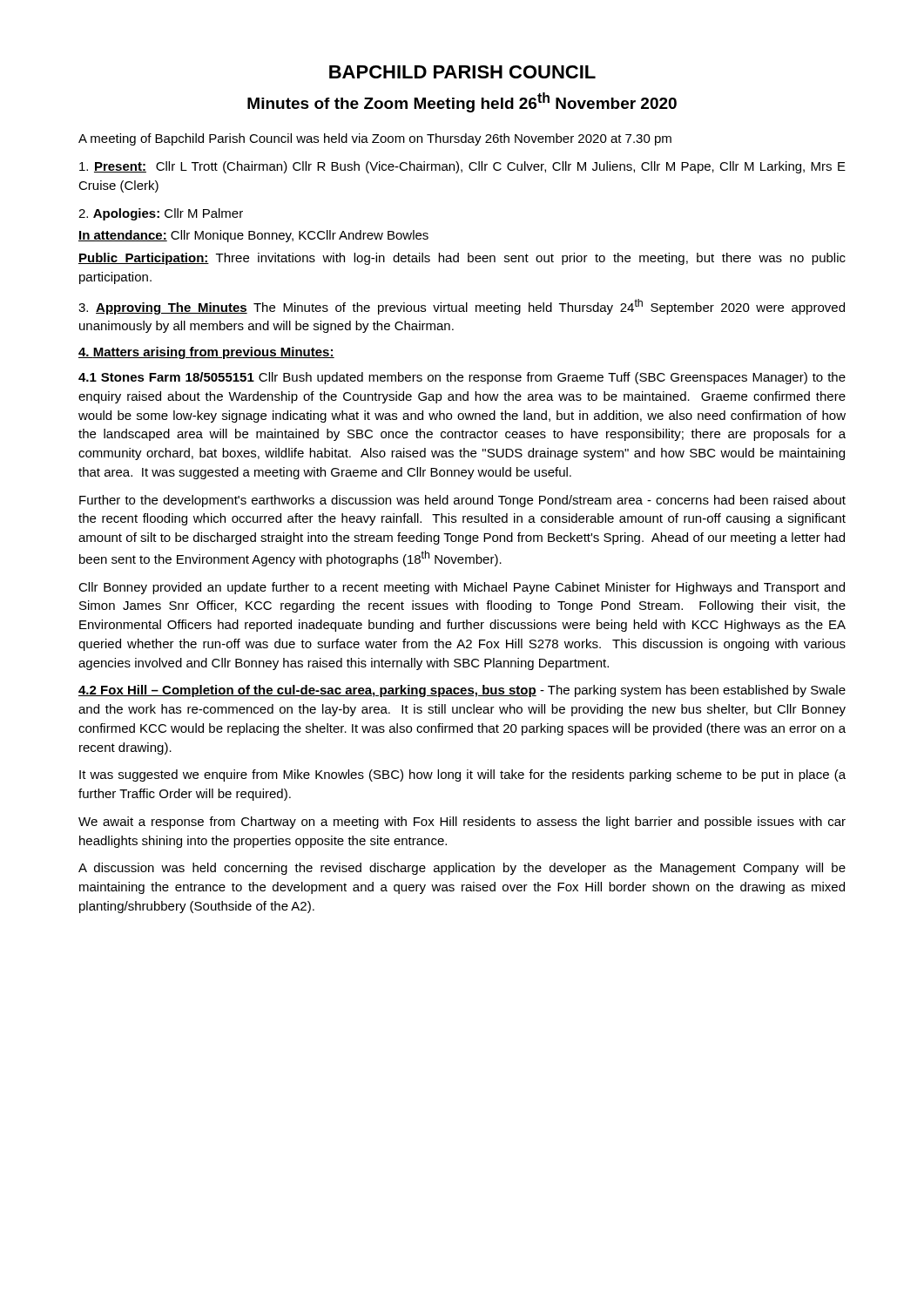The width and height of the screenshot is (924, 1307).
Task: Find the text block starting "Approving The Minutes"
Action: (462, 315)
